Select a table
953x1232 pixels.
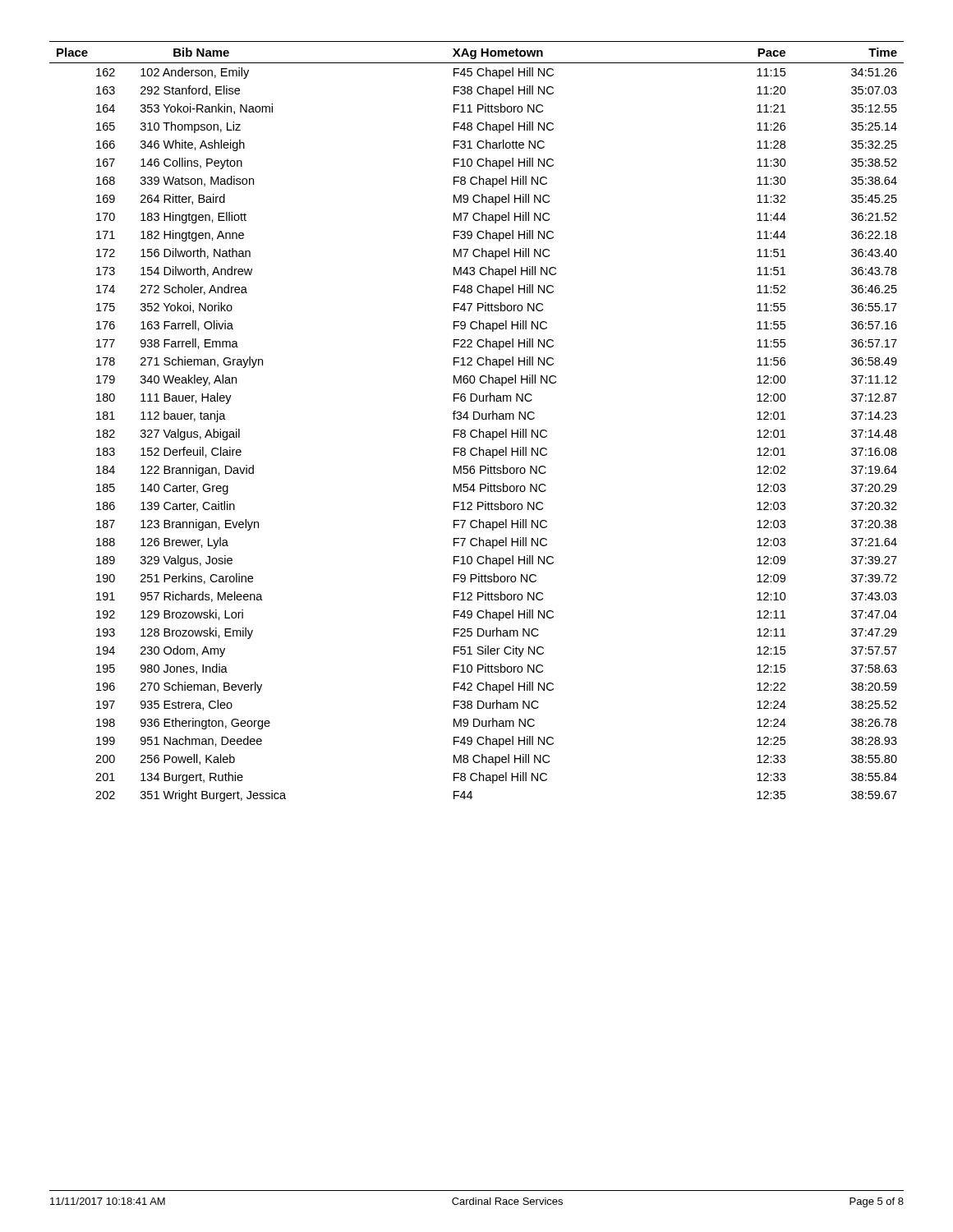[476, 423]
